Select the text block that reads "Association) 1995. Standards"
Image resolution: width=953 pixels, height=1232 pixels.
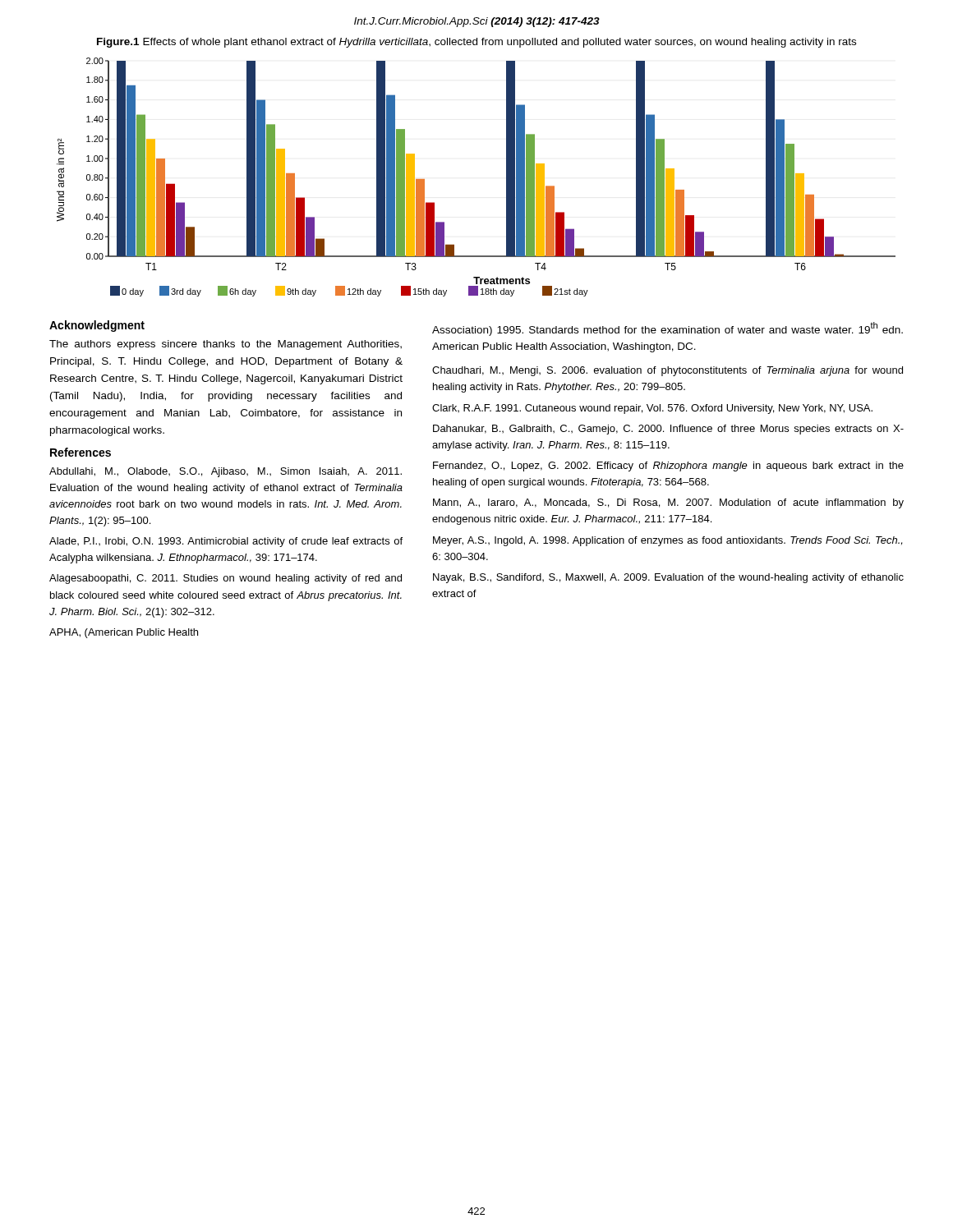coord(668,337)
